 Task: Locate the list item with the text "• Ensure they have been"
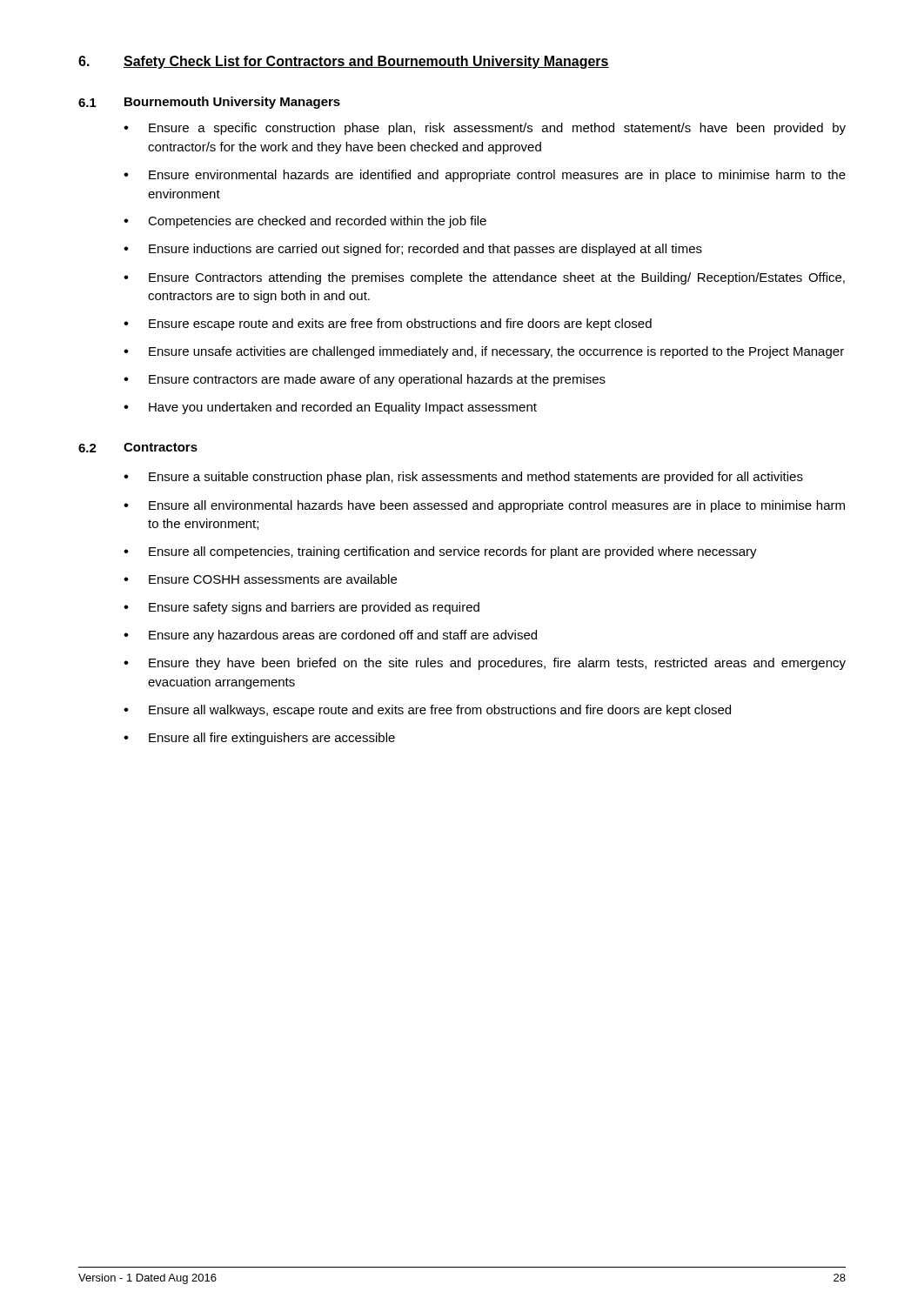[x=485, y=673]
